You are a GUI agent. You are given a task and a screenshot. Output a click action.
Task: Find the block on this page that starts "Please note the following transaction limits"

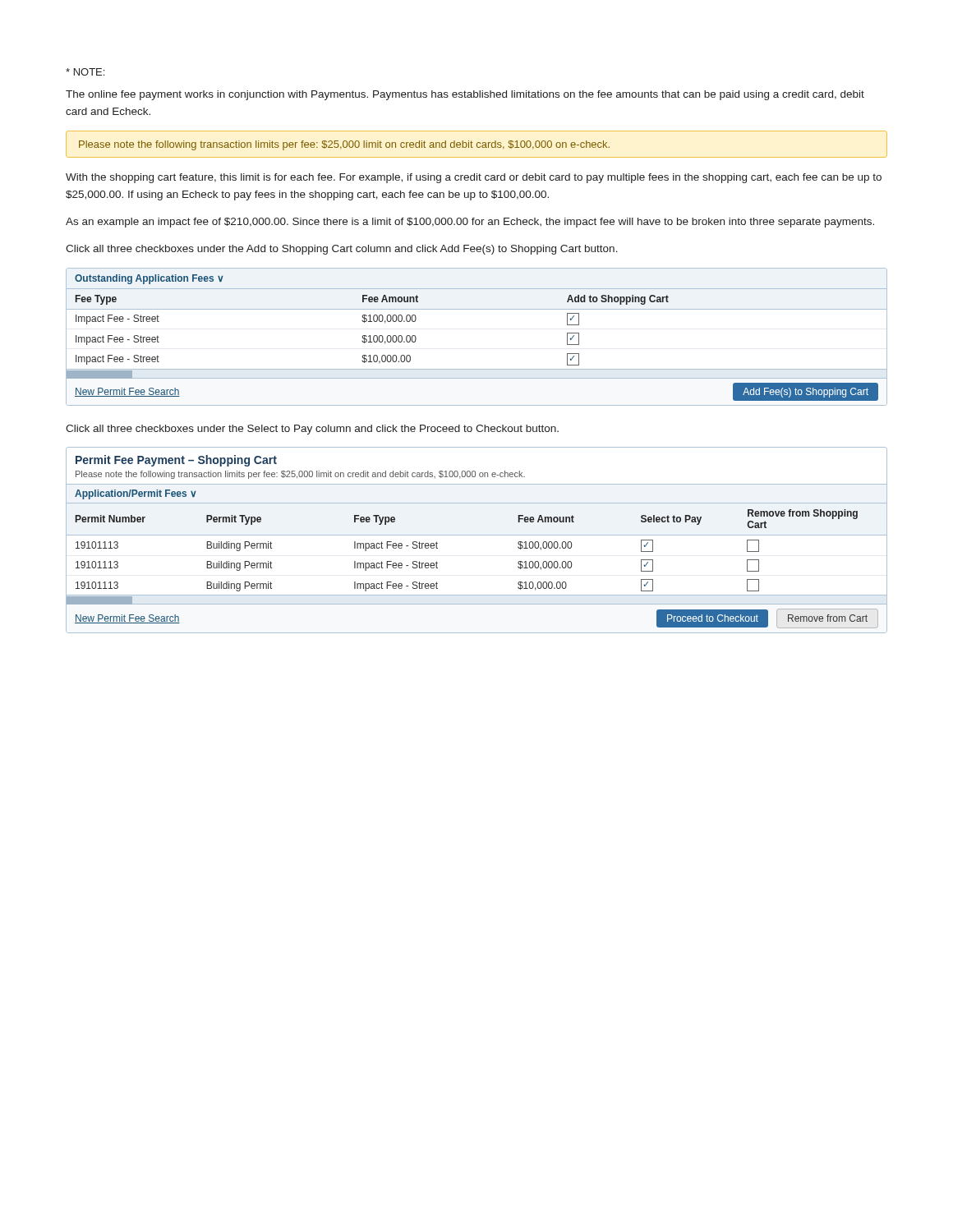click(x=344, y=144)
